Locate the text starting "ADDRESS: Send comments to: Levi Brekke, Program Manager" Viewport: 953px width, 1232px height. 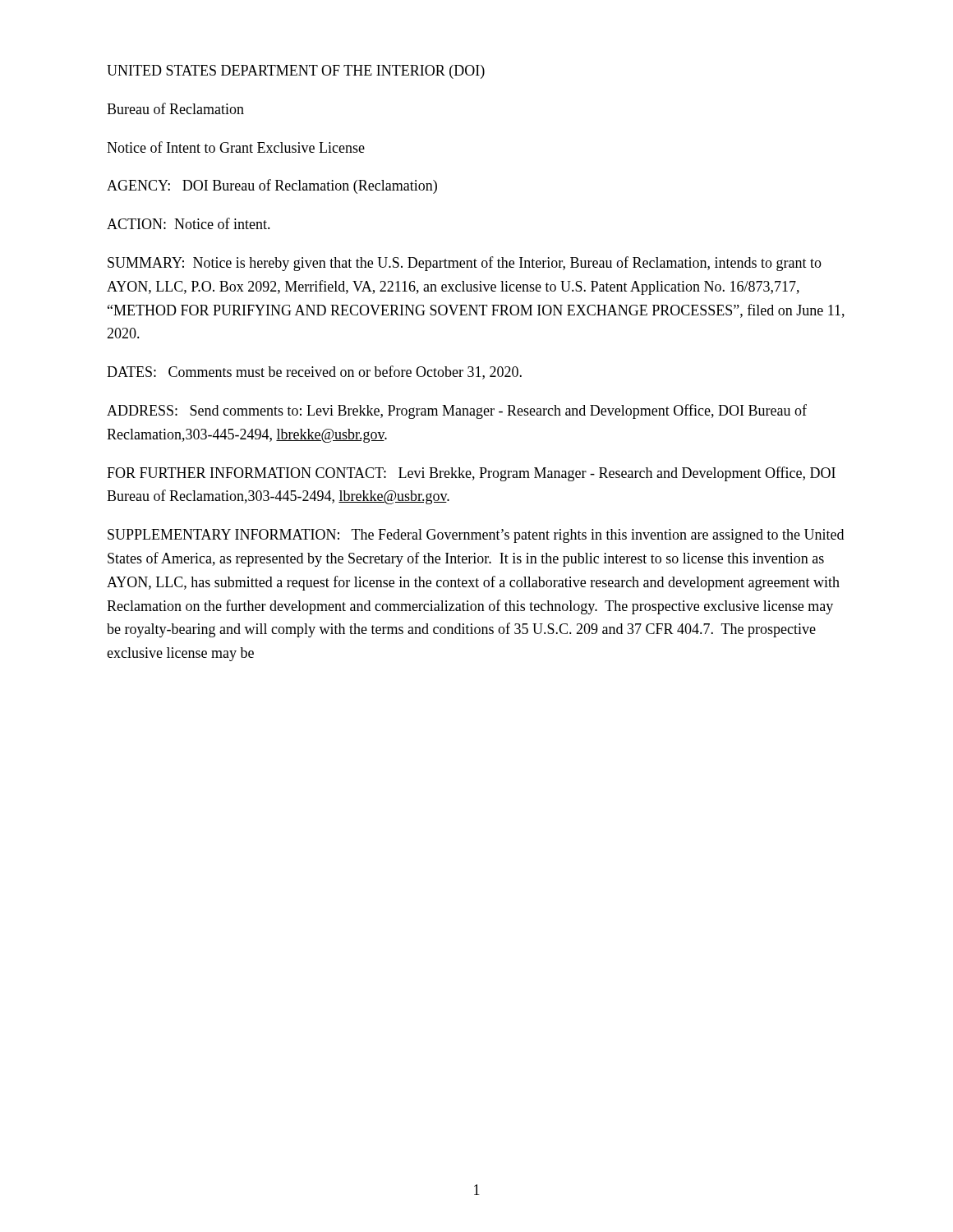click(x=457, y=422)
